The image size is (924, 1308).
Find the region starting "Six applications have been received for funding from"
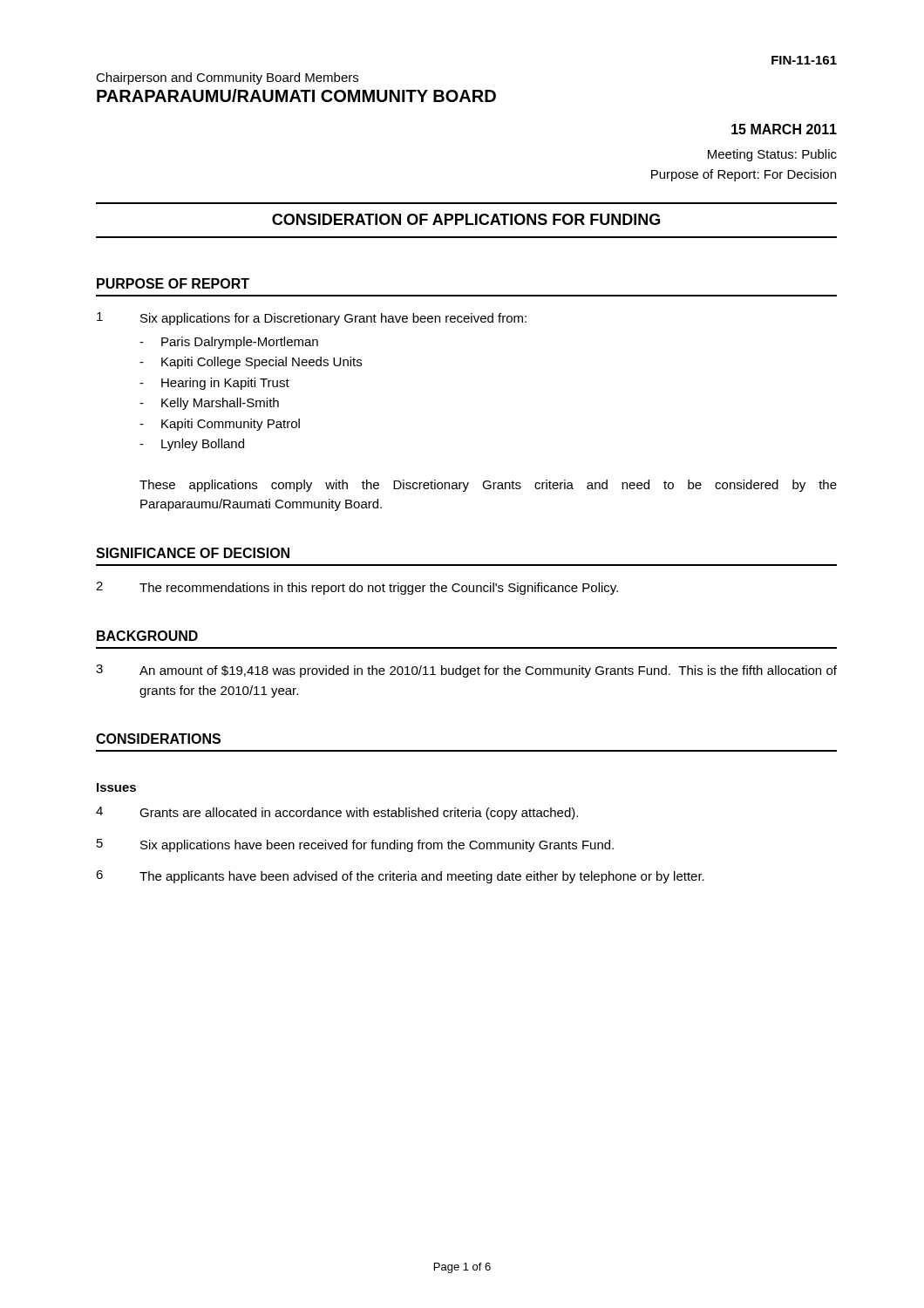377,844
